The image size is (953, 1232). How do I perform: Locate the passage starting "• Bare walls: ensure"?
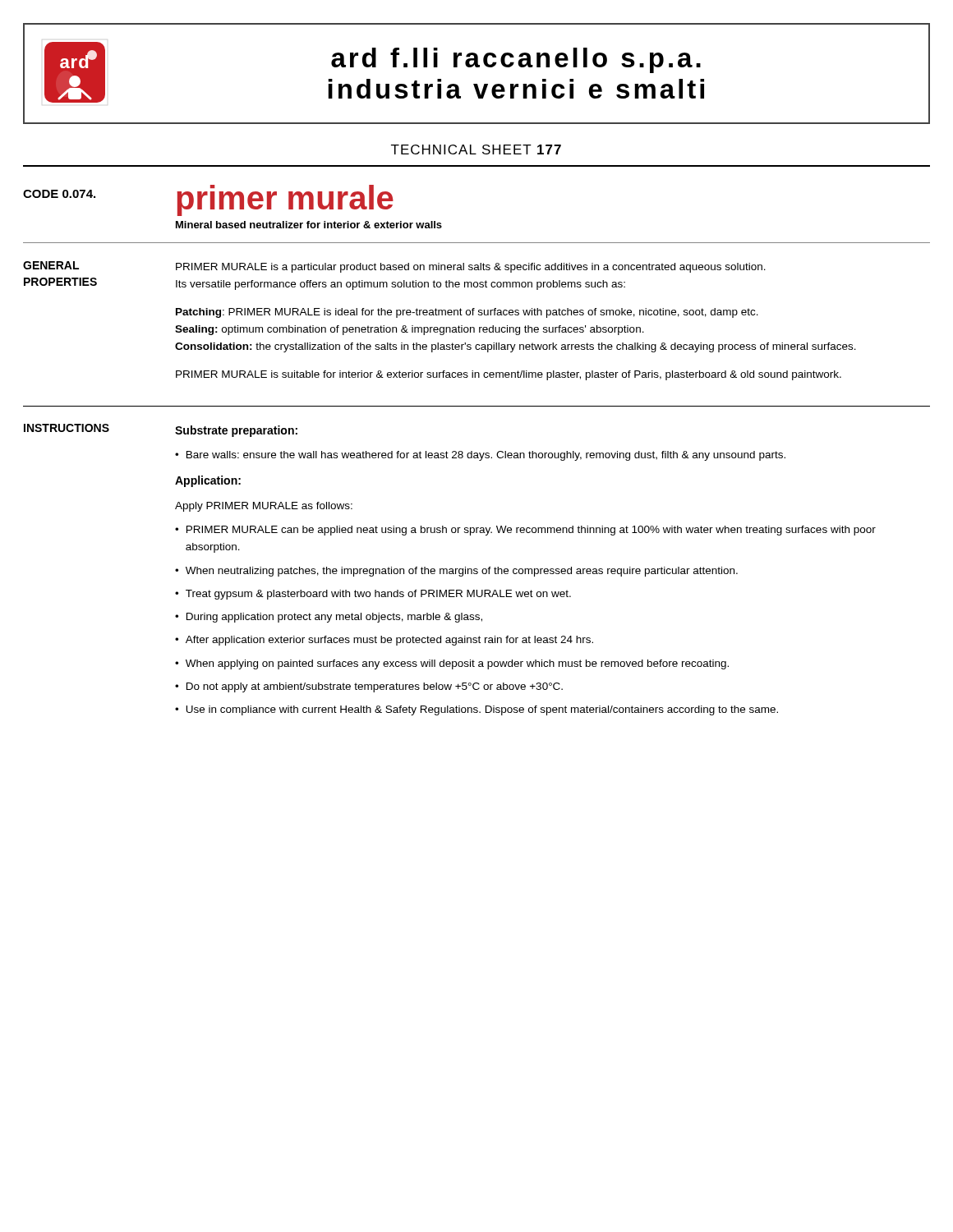pyautogui.click(x=481, y=455)
